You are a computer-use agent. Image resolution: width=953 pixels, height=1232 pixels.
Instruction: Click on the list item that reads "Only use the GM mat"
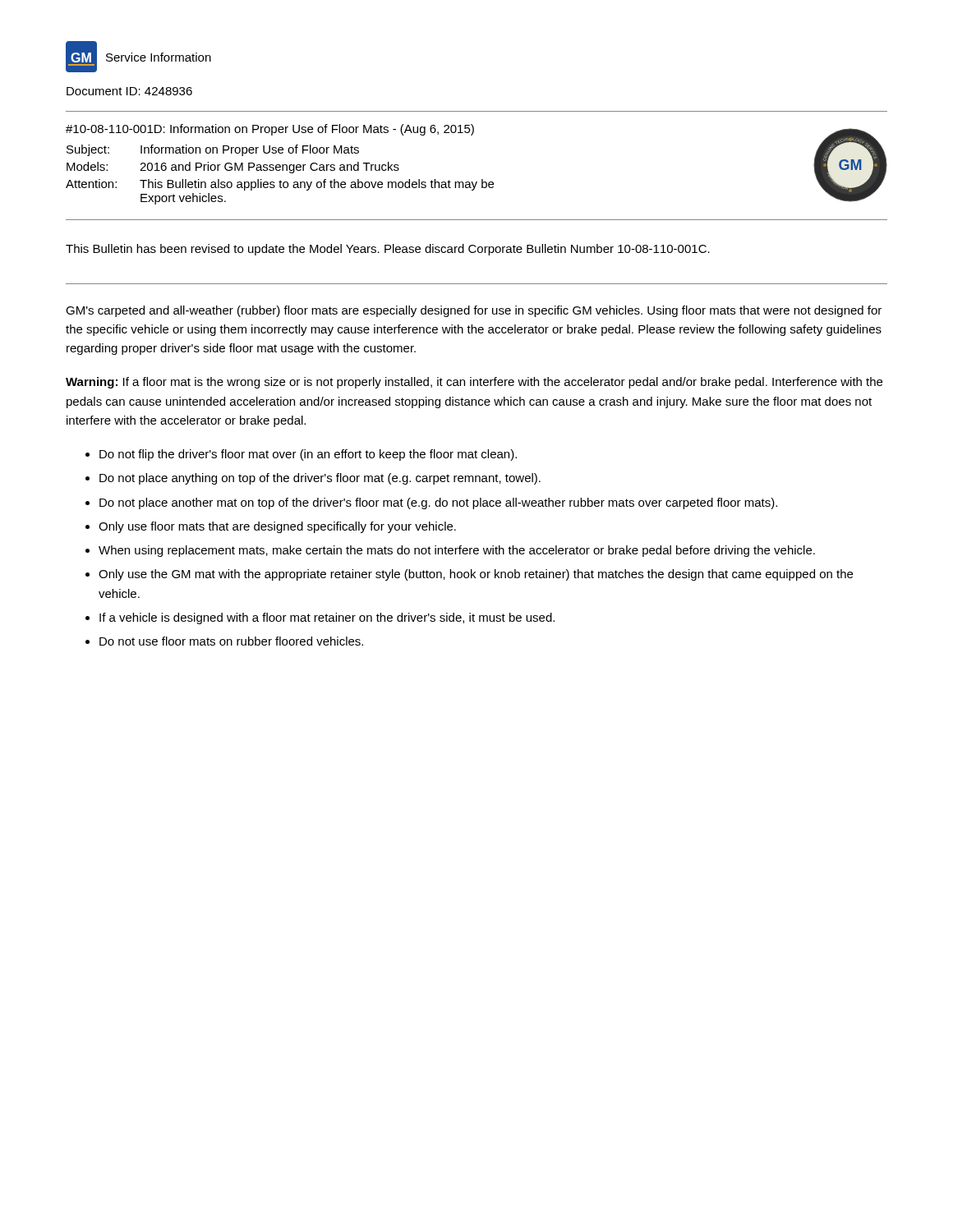click(476, 583)
